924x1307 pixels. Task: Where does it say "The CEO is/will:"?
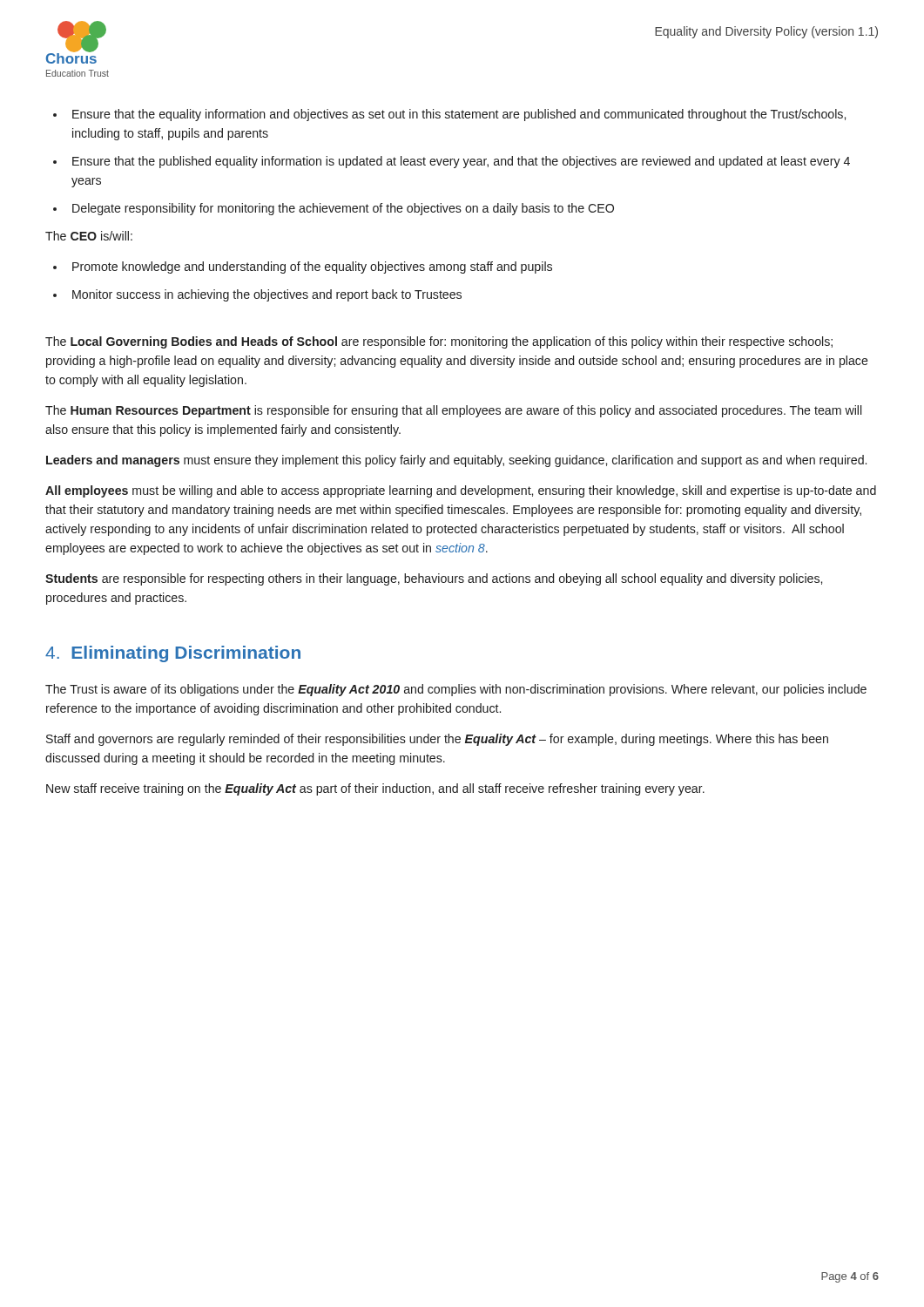coord(89,236)
